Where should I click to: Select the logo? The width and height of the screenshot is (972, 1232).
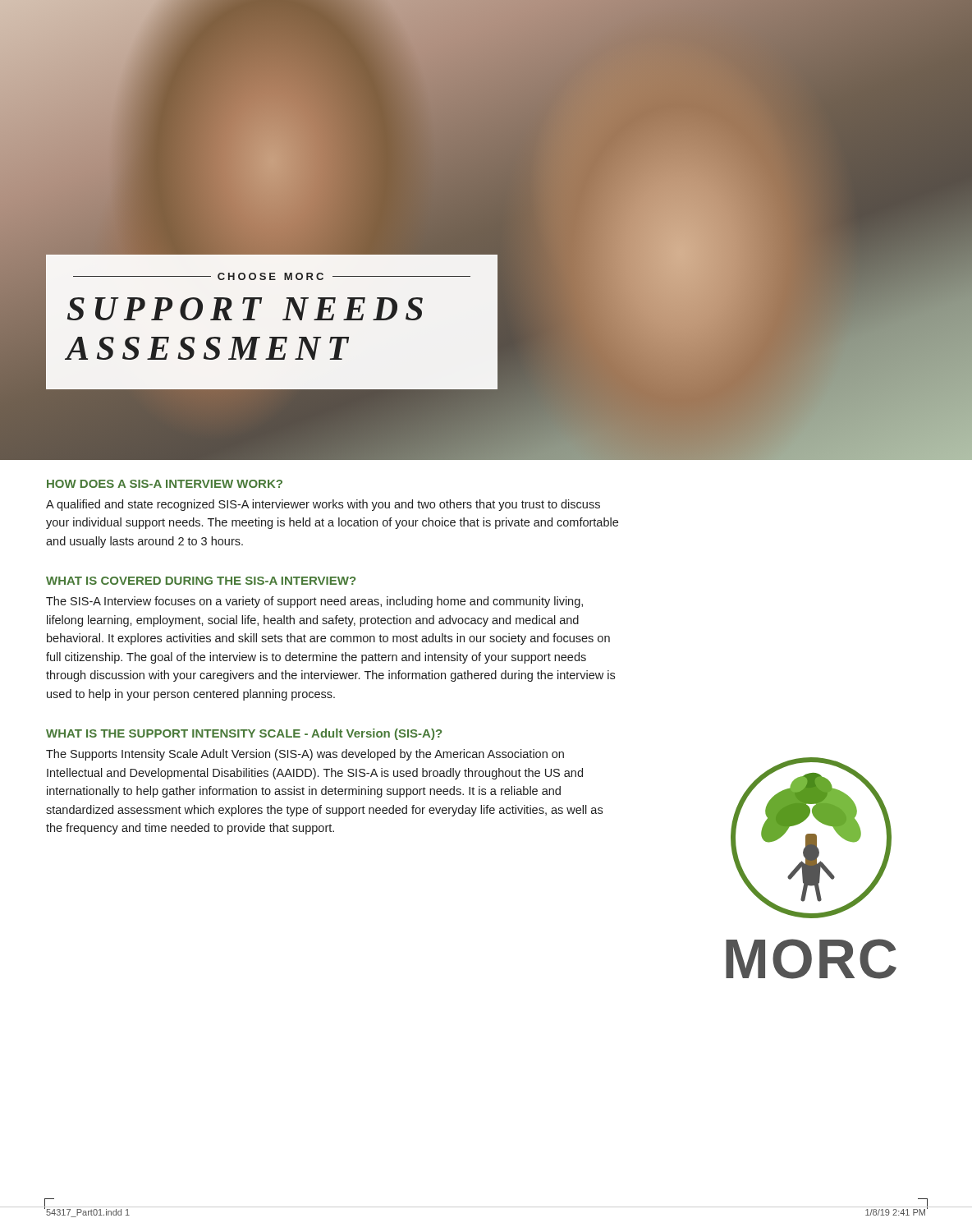[811, 873]
